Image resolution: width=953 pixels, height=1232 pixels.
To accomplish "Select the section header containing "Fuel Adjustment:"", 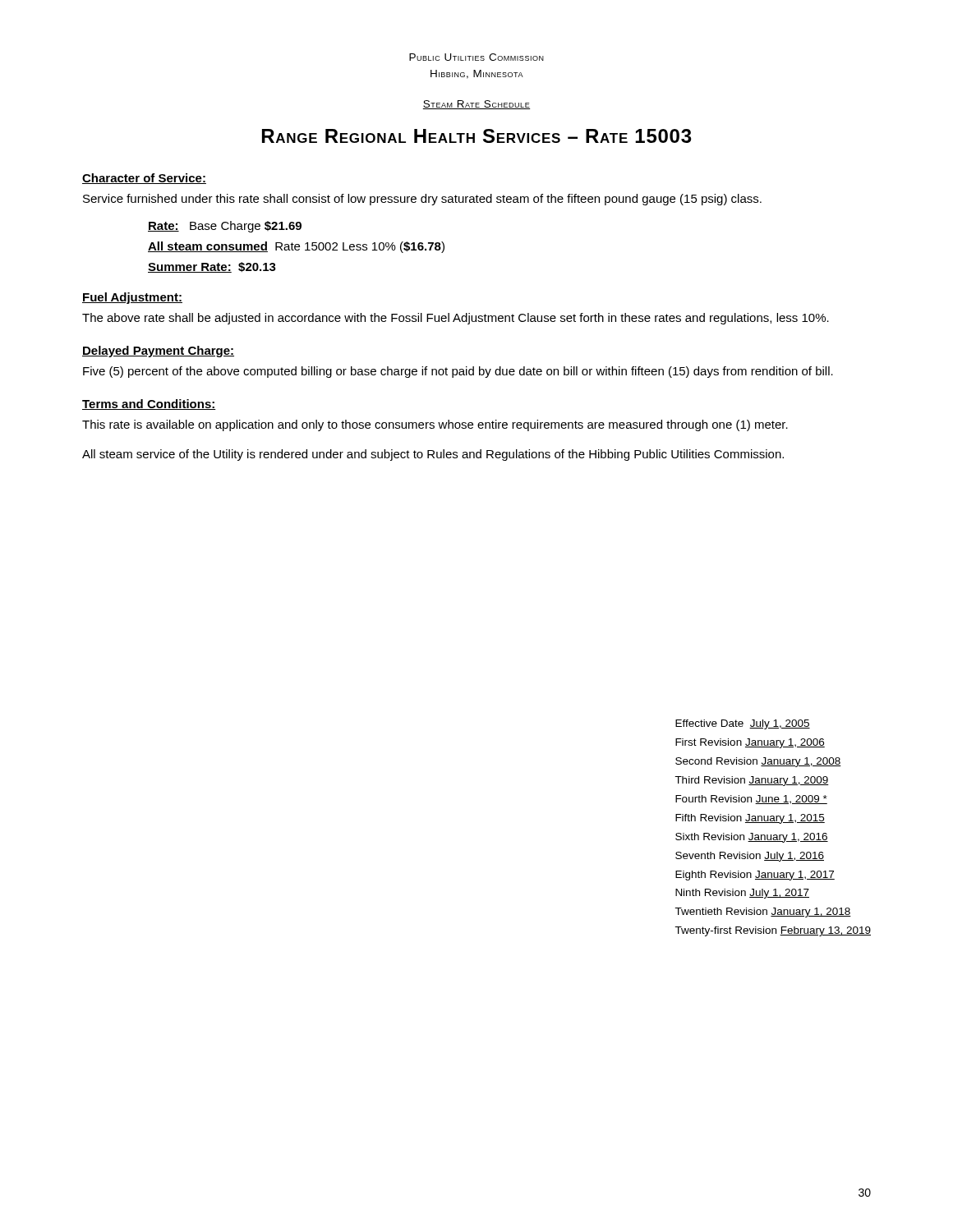I will (132, 297).
